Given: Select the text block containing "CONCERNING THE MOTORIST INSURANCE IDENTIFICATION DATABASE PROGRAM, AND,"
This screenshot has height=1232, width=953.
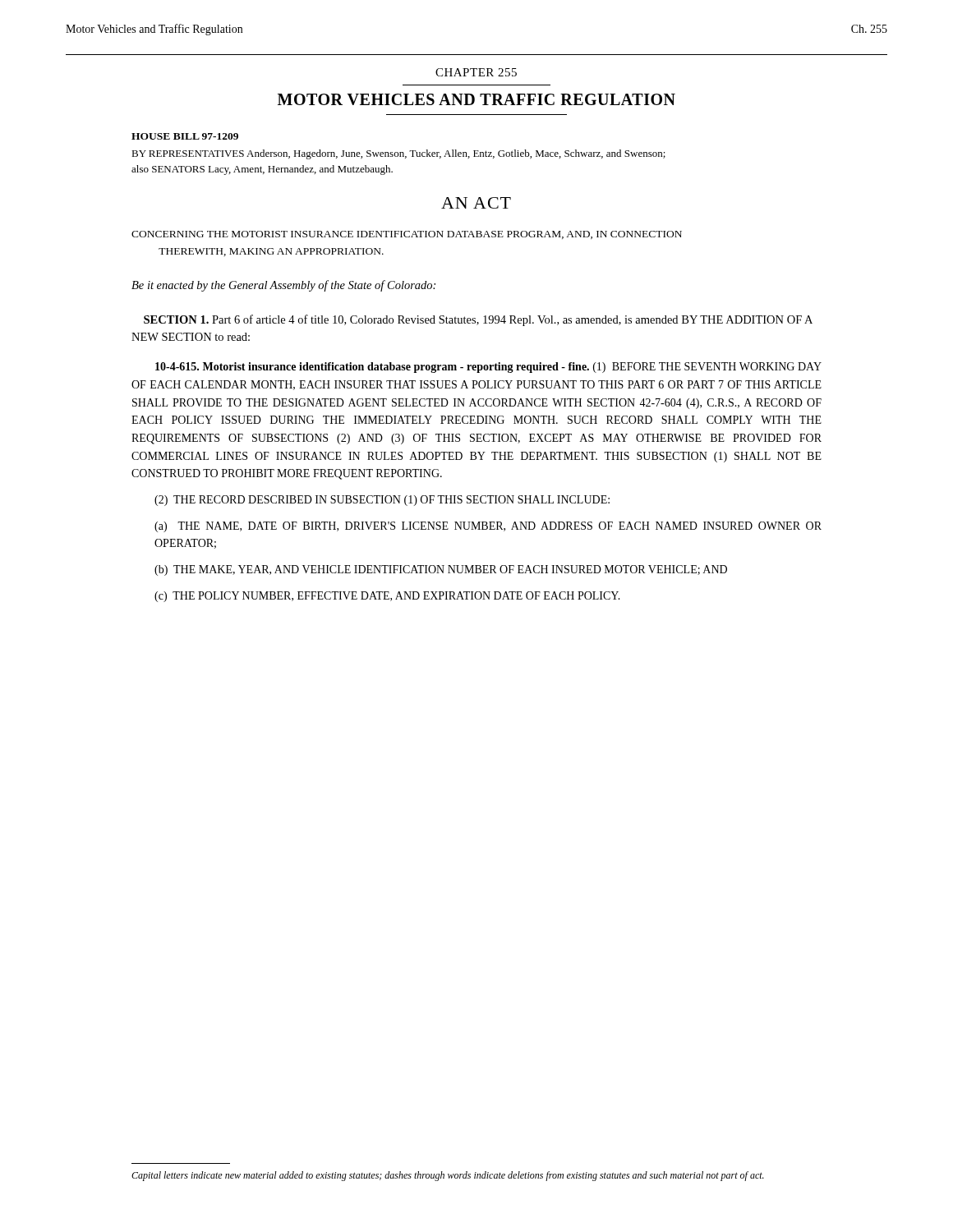Looking at the screenshot, I should pyautogui.click(x=407, y=242).
